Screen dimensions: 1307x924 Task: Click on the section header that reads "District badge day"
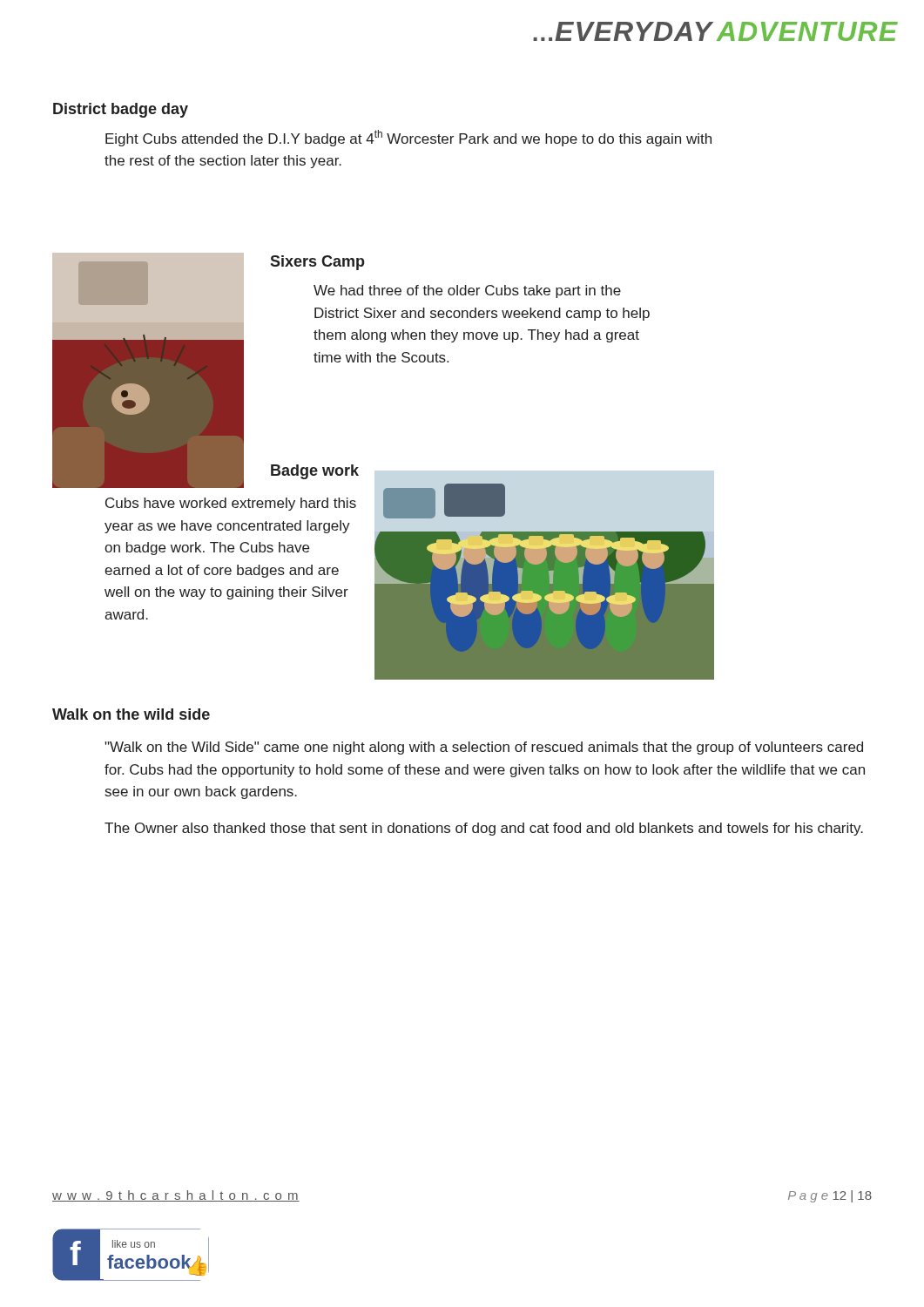[383, 136]
